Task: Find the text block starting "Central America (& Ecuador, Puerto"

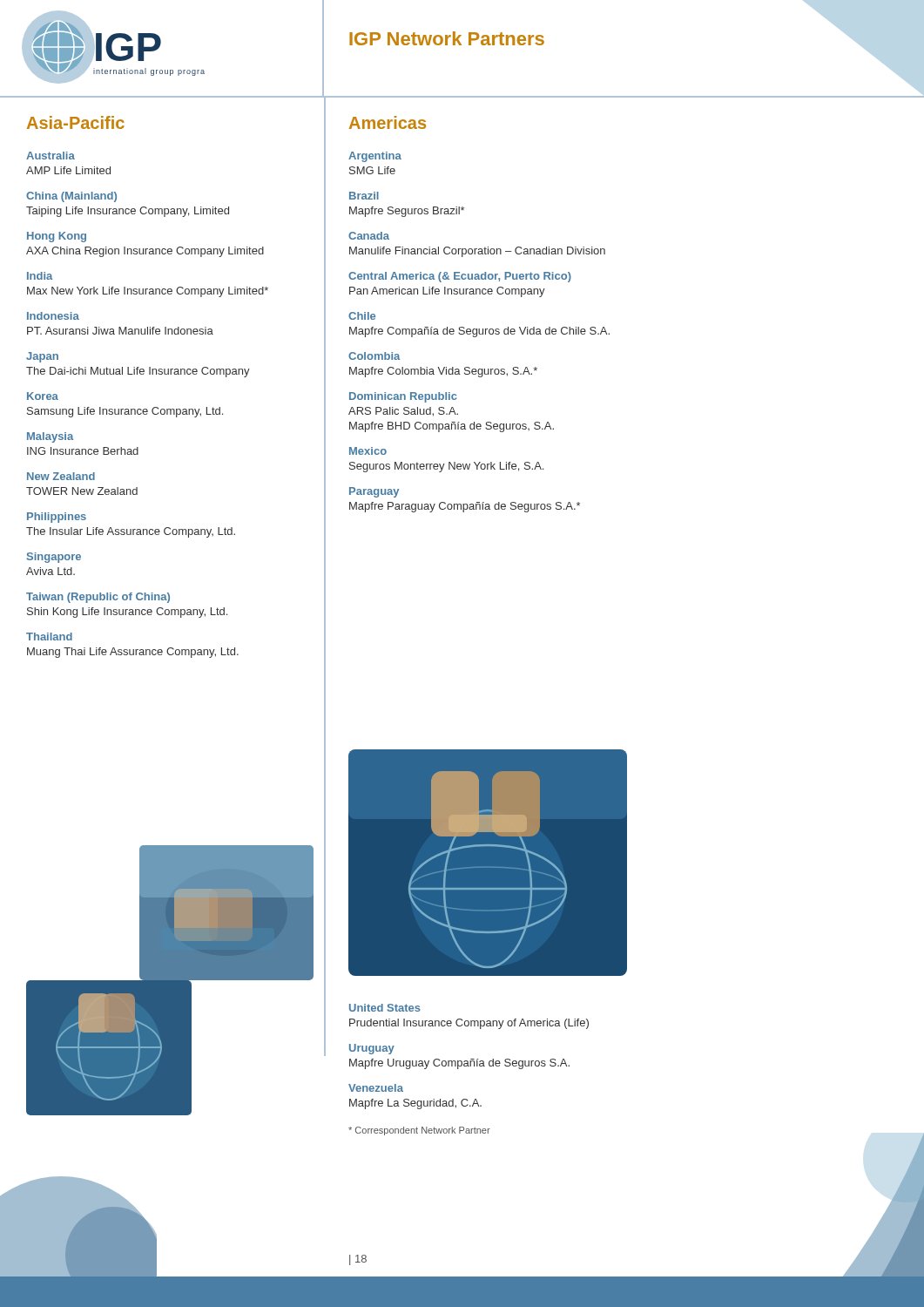Action: (x=460, y=277)
